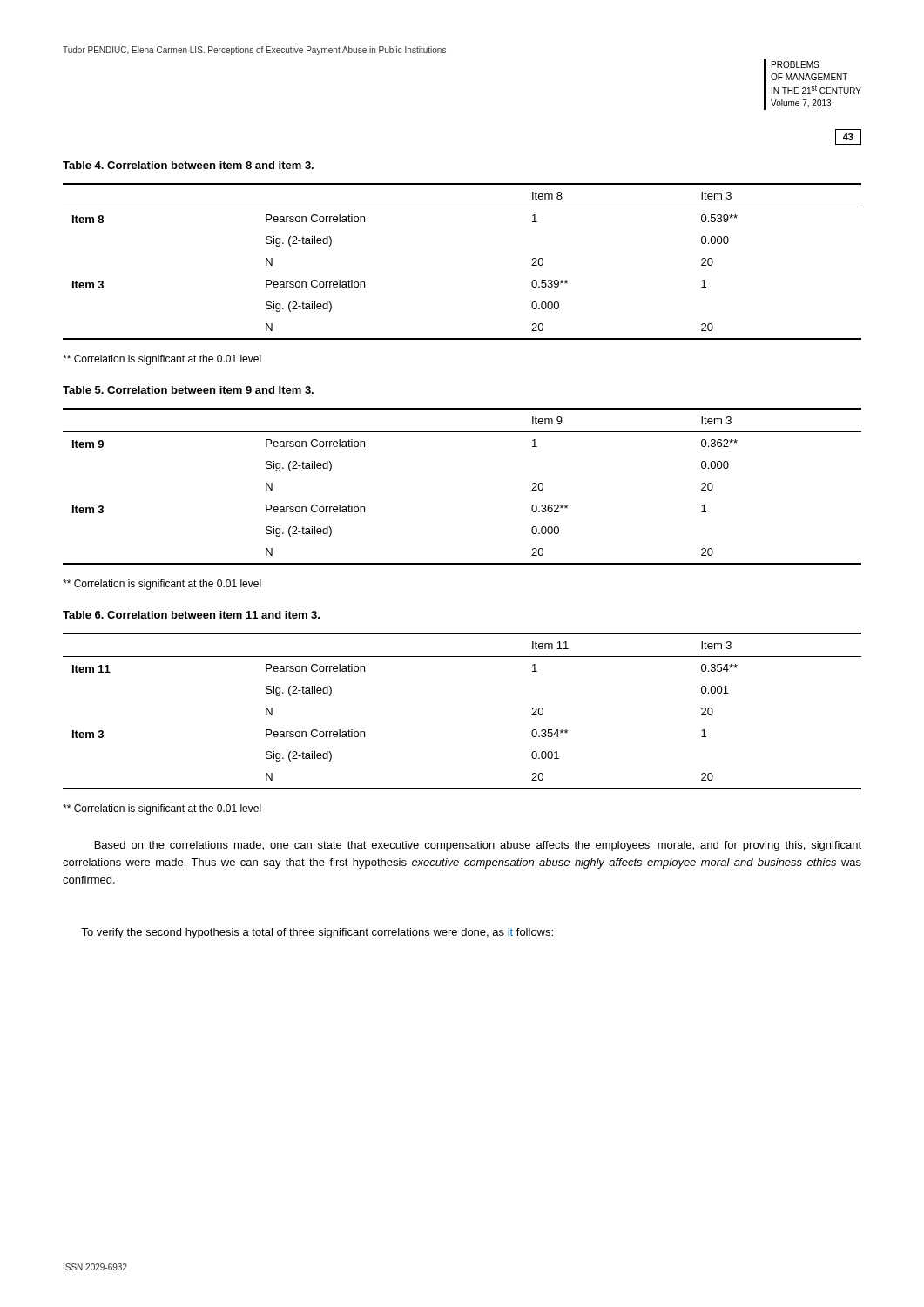Find the section header with the text "Table 5. Correlation"
924x1307 pixels.
click(x=188, y=390)
